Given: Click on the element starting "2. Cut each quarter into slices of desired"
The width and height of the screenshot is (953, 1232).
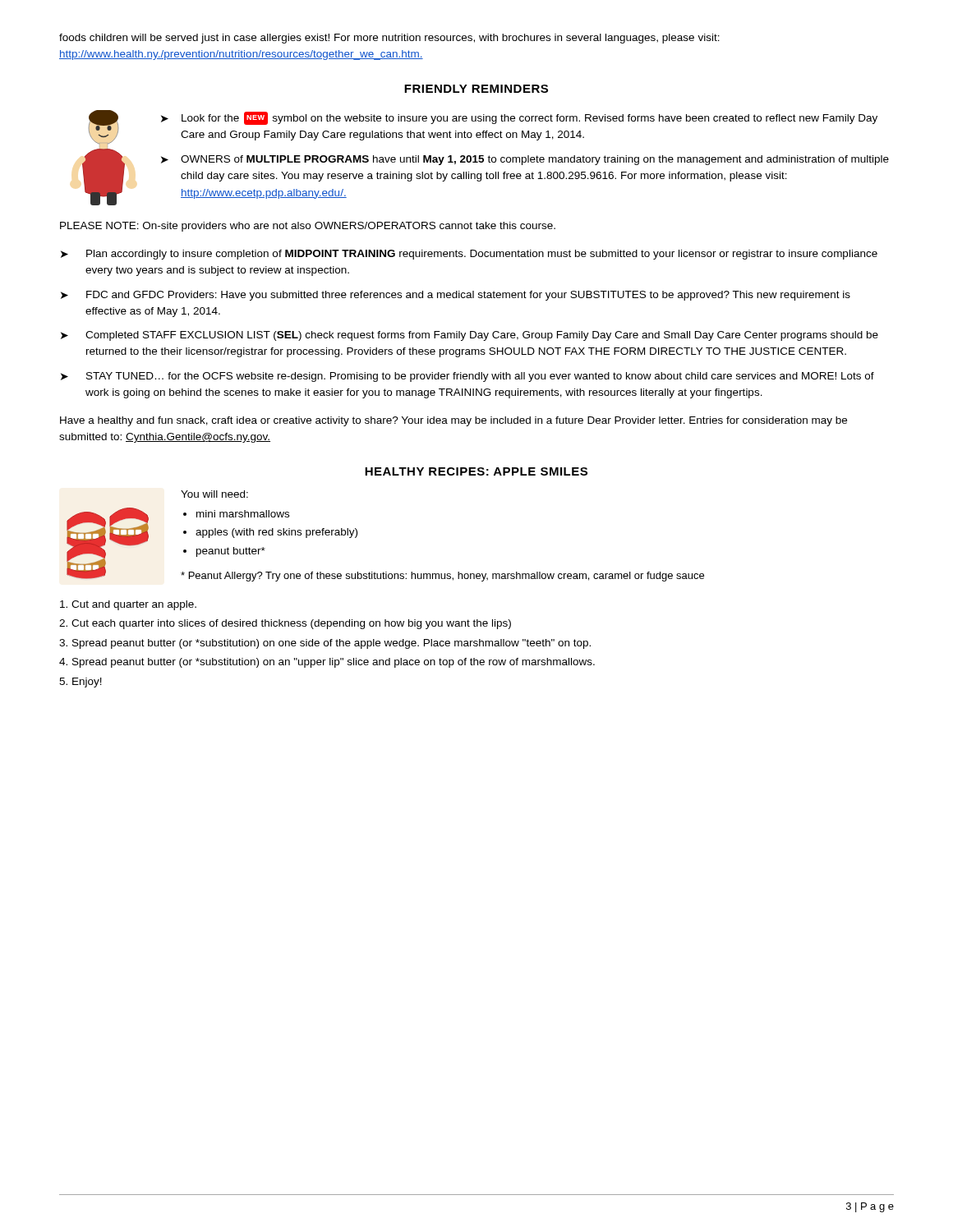Looking at the screenshot, I should pyautogui.click(x=285, y=623).
